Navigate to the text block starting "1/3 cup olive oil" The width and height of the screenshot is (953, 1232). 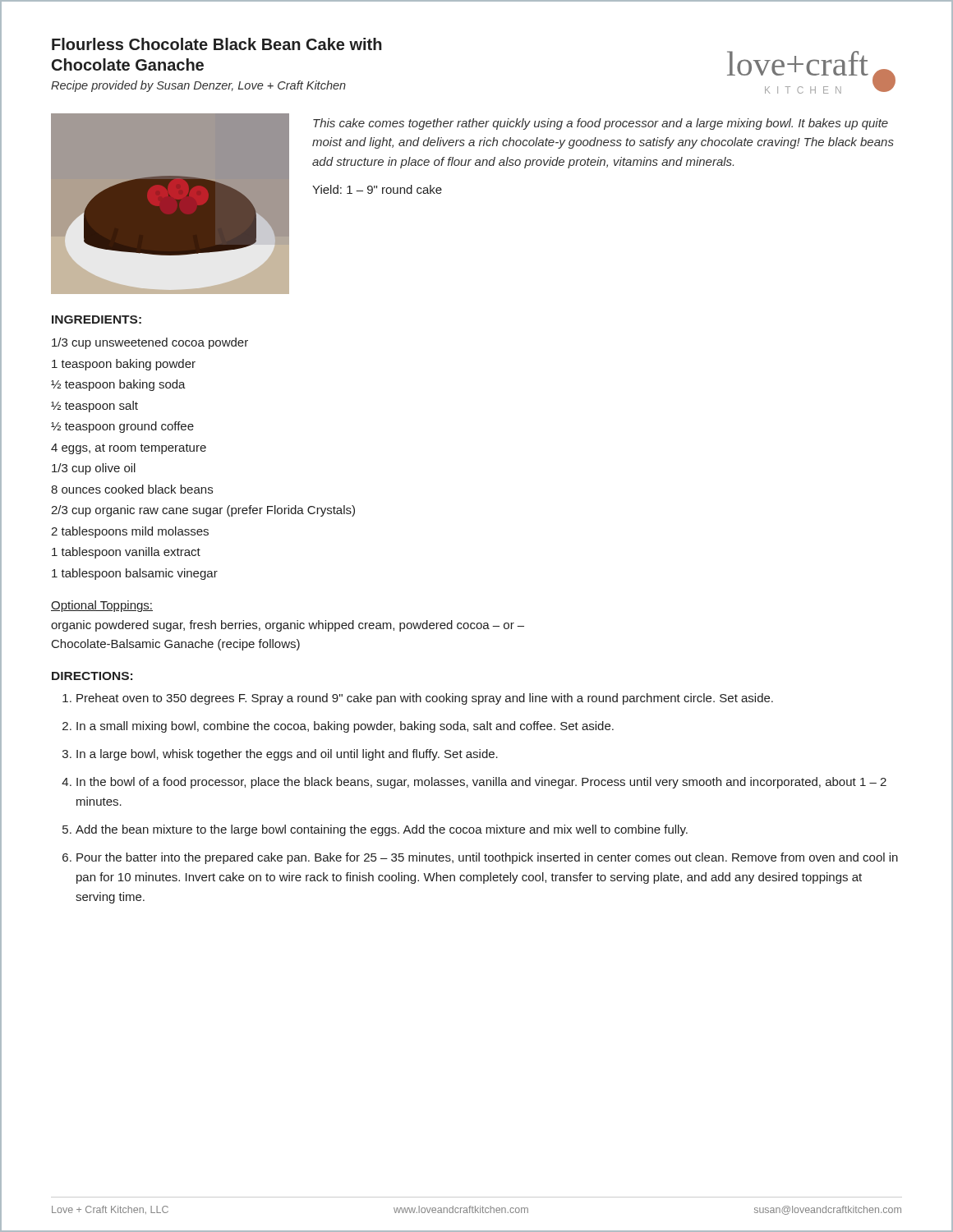click(94, 469)
